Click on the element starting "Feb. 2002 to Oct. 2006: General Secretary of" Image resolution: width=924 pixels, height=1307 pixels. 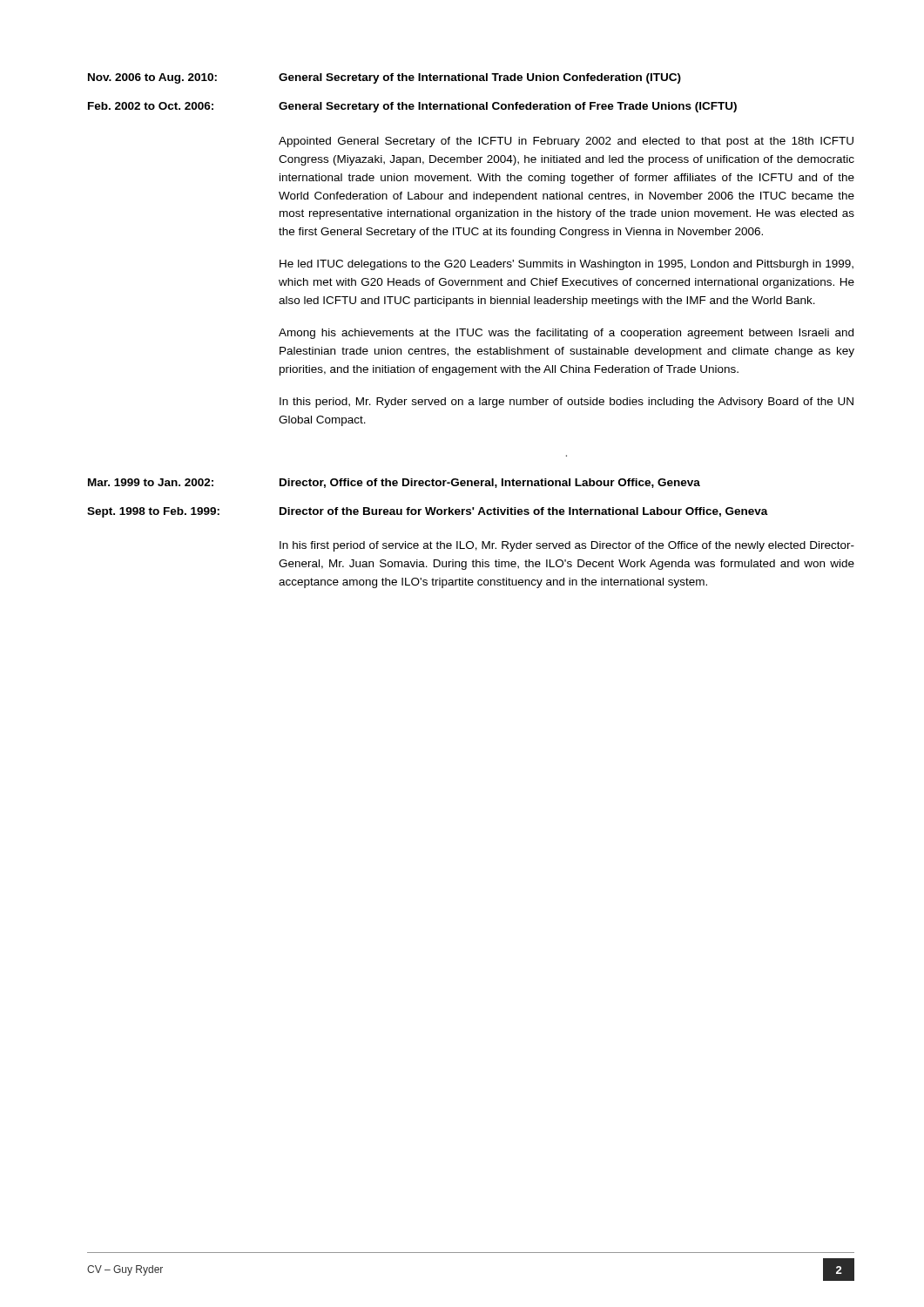(471, 107)
